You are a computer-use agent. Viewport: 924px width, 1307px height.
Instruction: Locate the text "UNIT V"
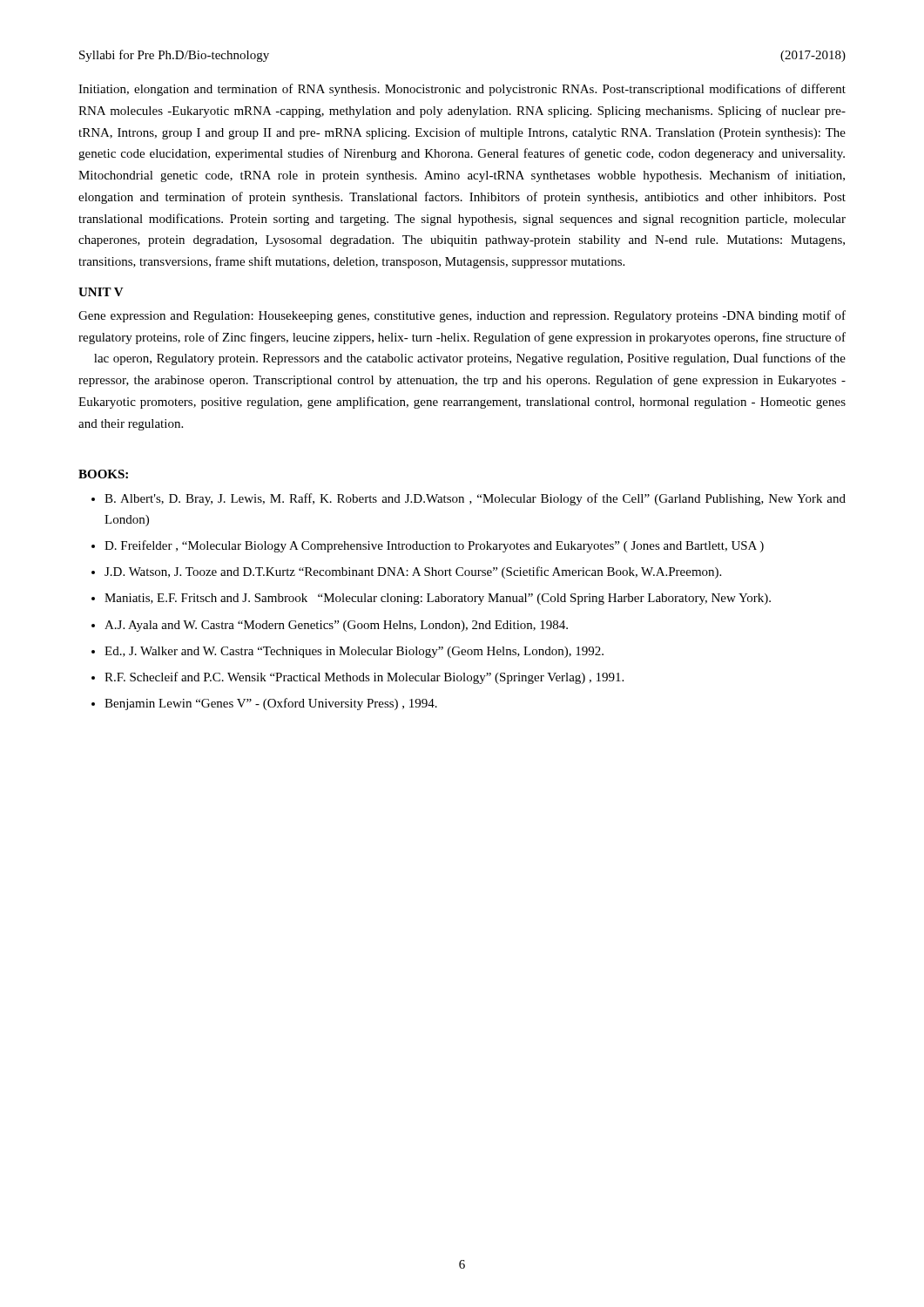pyautogui.click(x=101, y=292)
